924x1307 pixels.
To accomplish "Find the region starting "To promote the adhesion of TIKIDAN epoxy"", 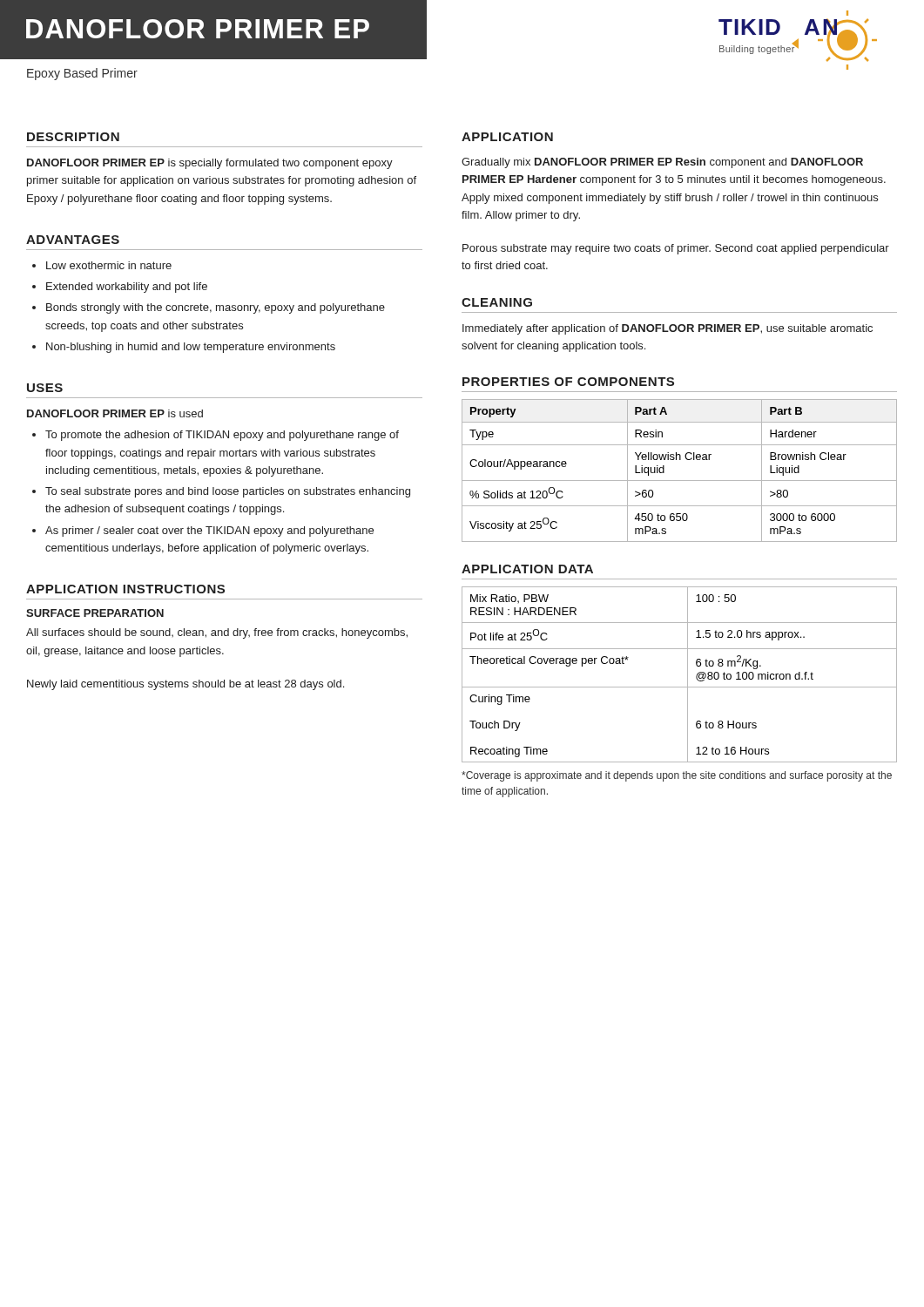I will click(222, 452).
